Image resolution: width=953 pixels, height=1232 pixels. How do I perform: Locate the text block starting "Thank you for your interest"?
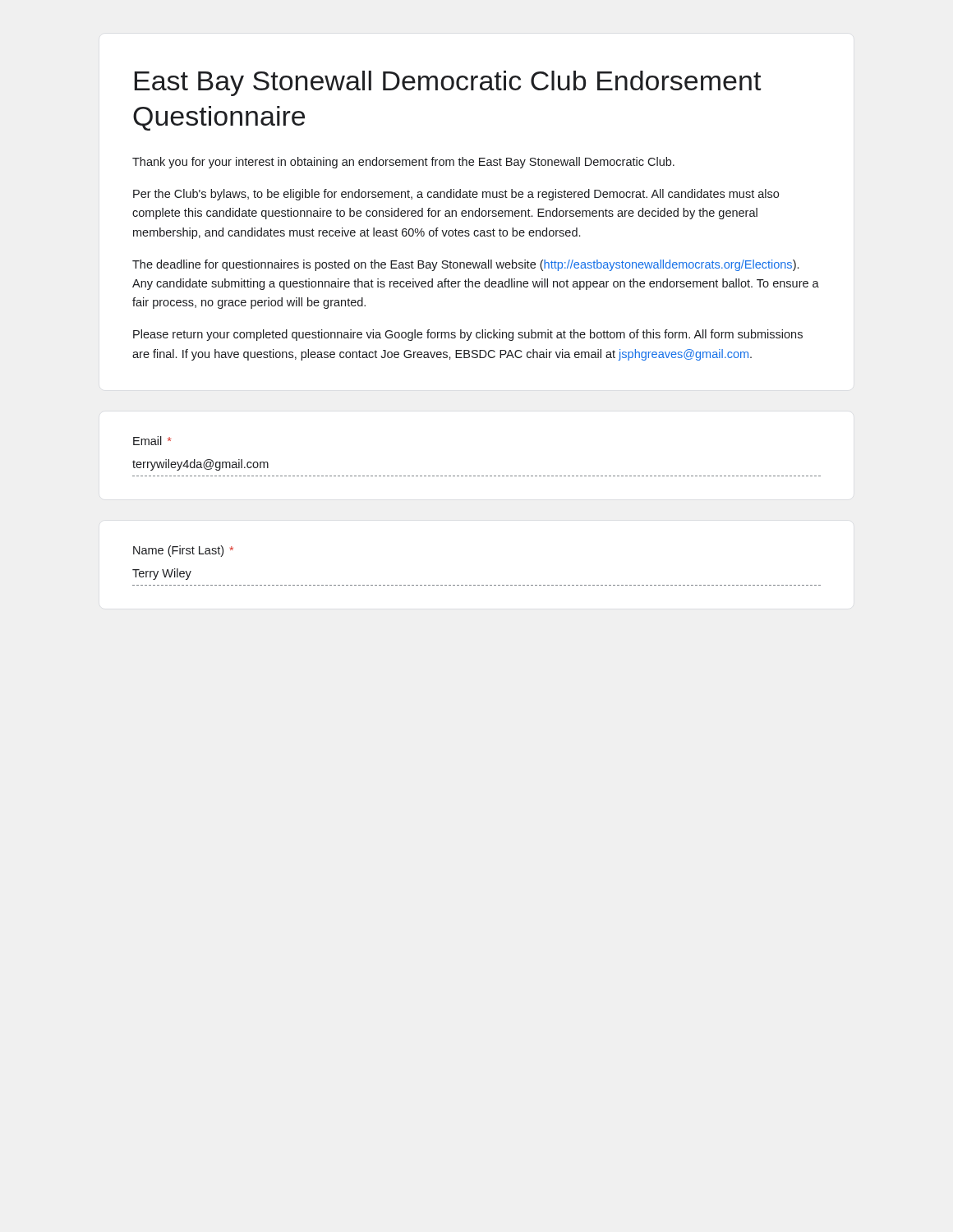pyautogui.click(x=404, y=162)
